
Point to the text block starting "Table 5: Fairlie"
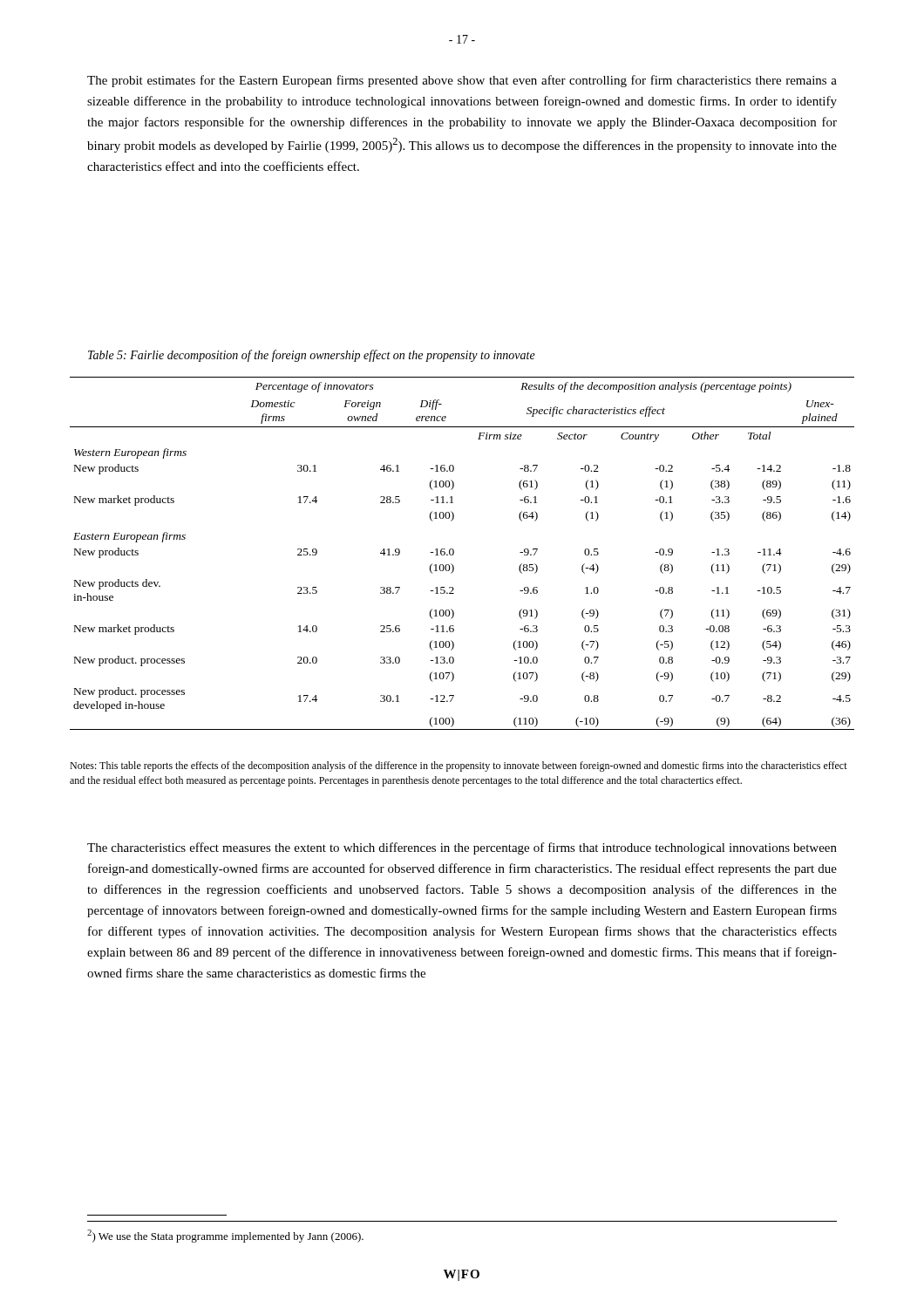[311, 355]
